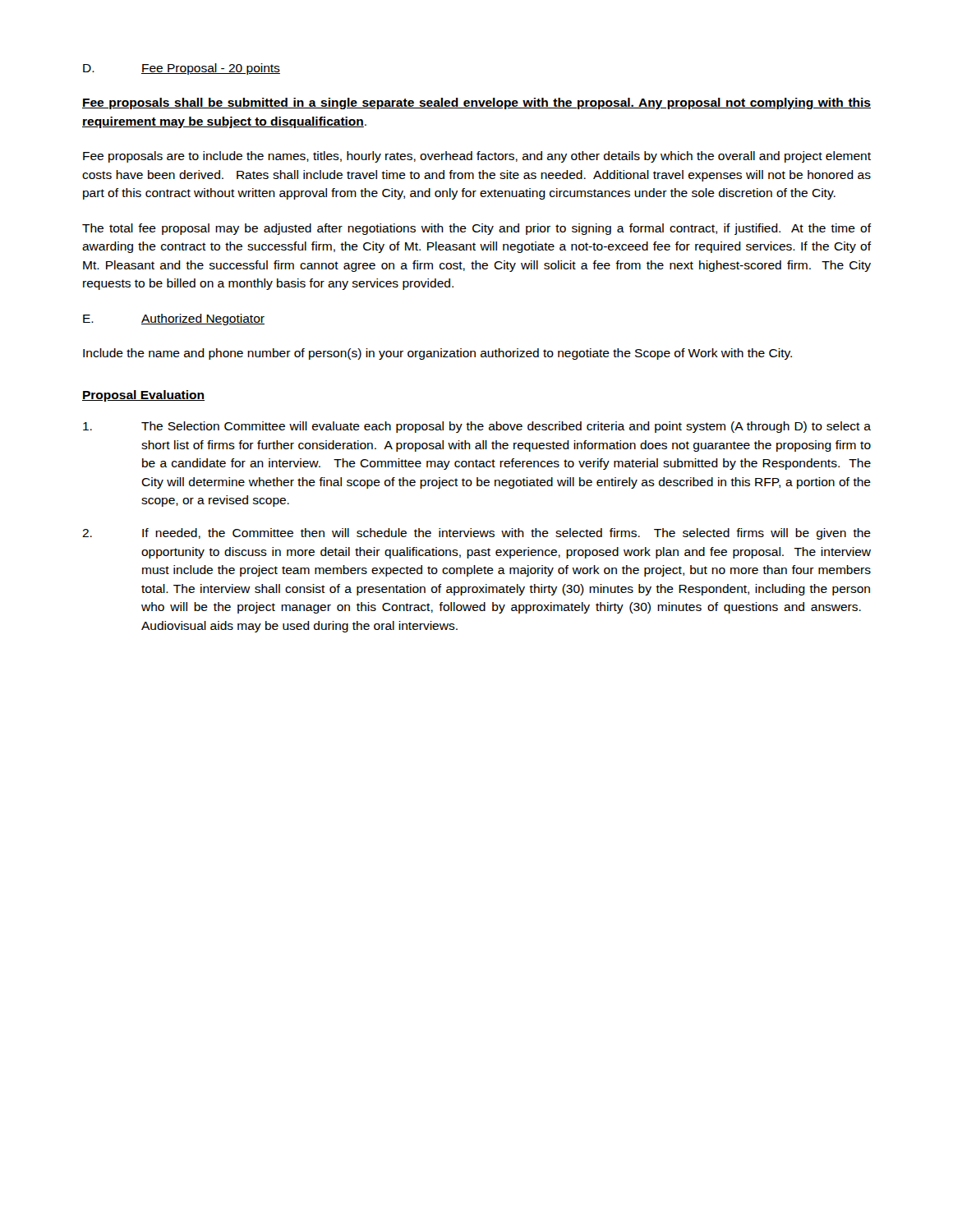This screenshot has height=1232, width=953.
Task: Select the region starting "Fee proposals shall be"
Action: point(476,112)
